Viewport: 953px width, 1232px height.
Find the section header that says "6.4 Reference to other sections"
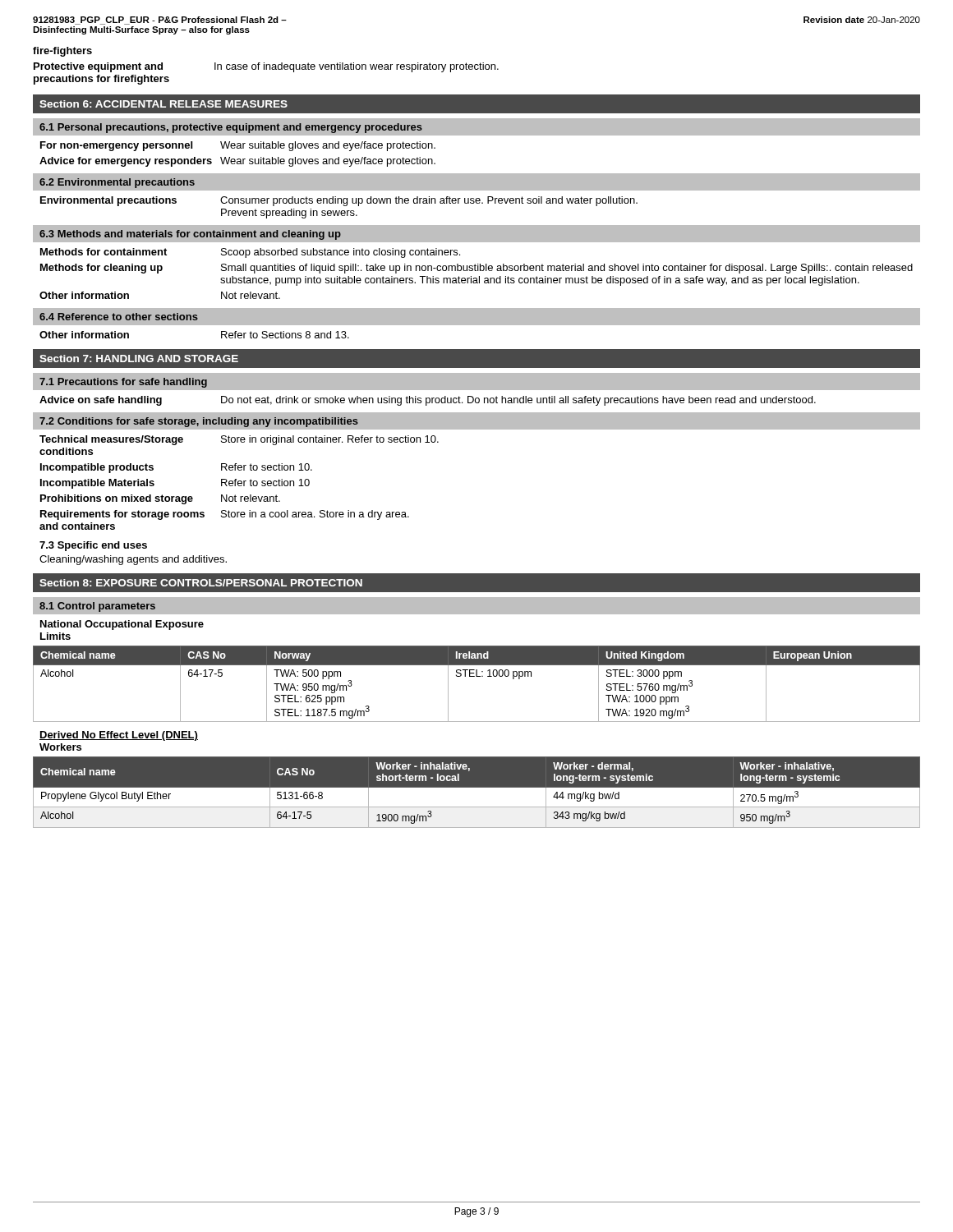(x=119, y=317)
